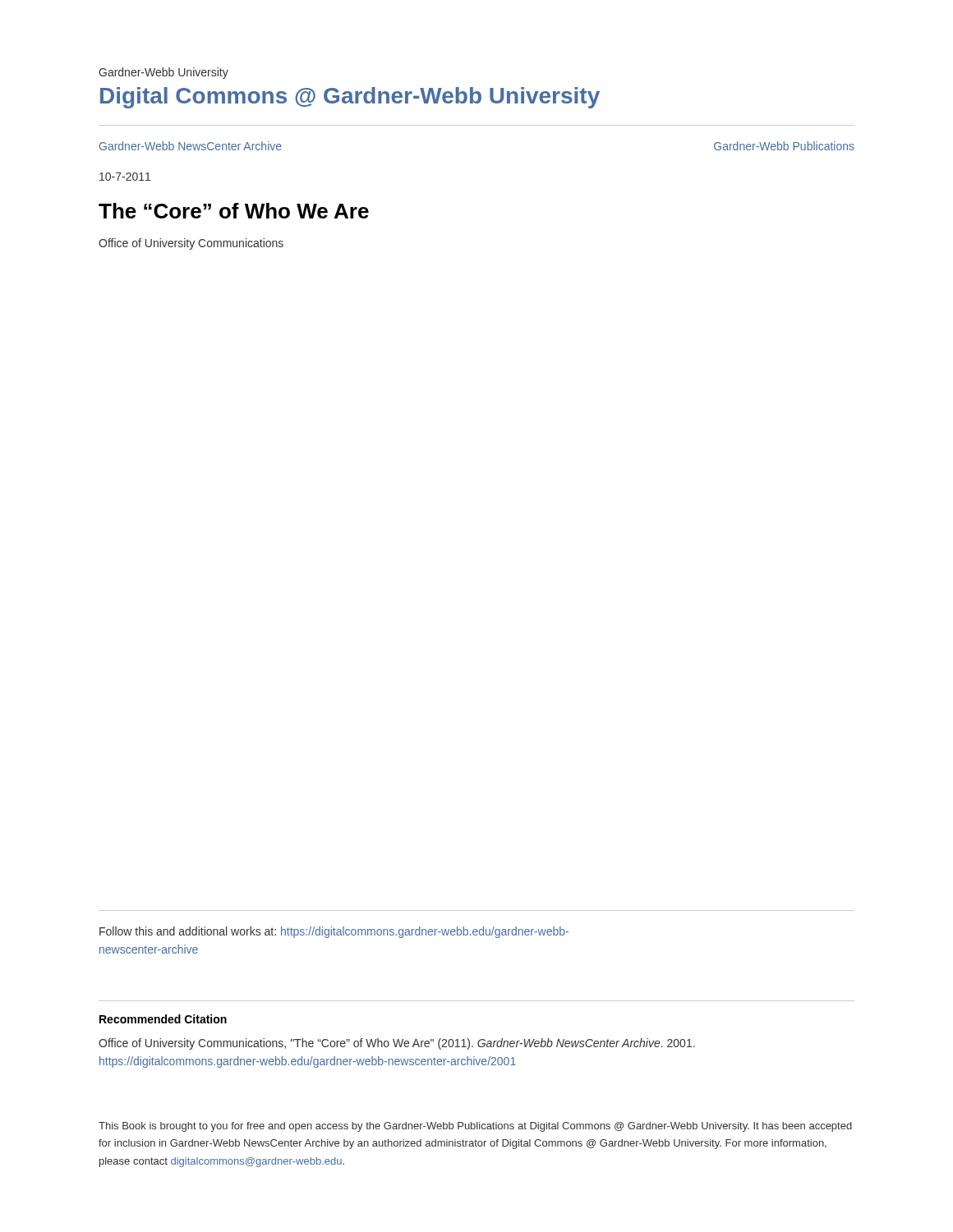953x1232 pixels.
Task: Locate the title that says "The “Core” of"
Action: tap(234, 211)
